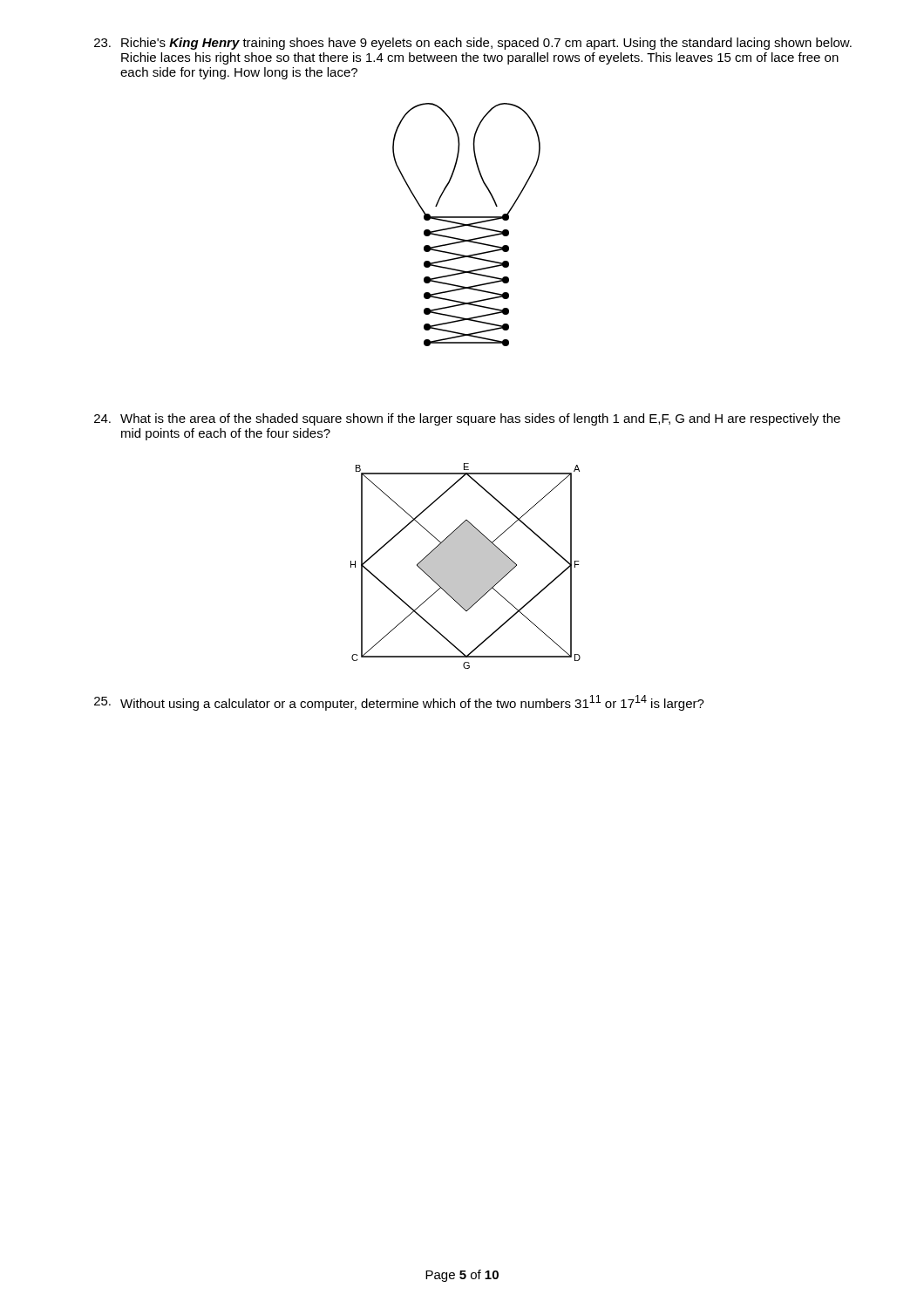This screenshot has width=924, height=1308.
Task: Click on the element starting "25. Without using a calculator or a computer,"
Action: [466, 702]
